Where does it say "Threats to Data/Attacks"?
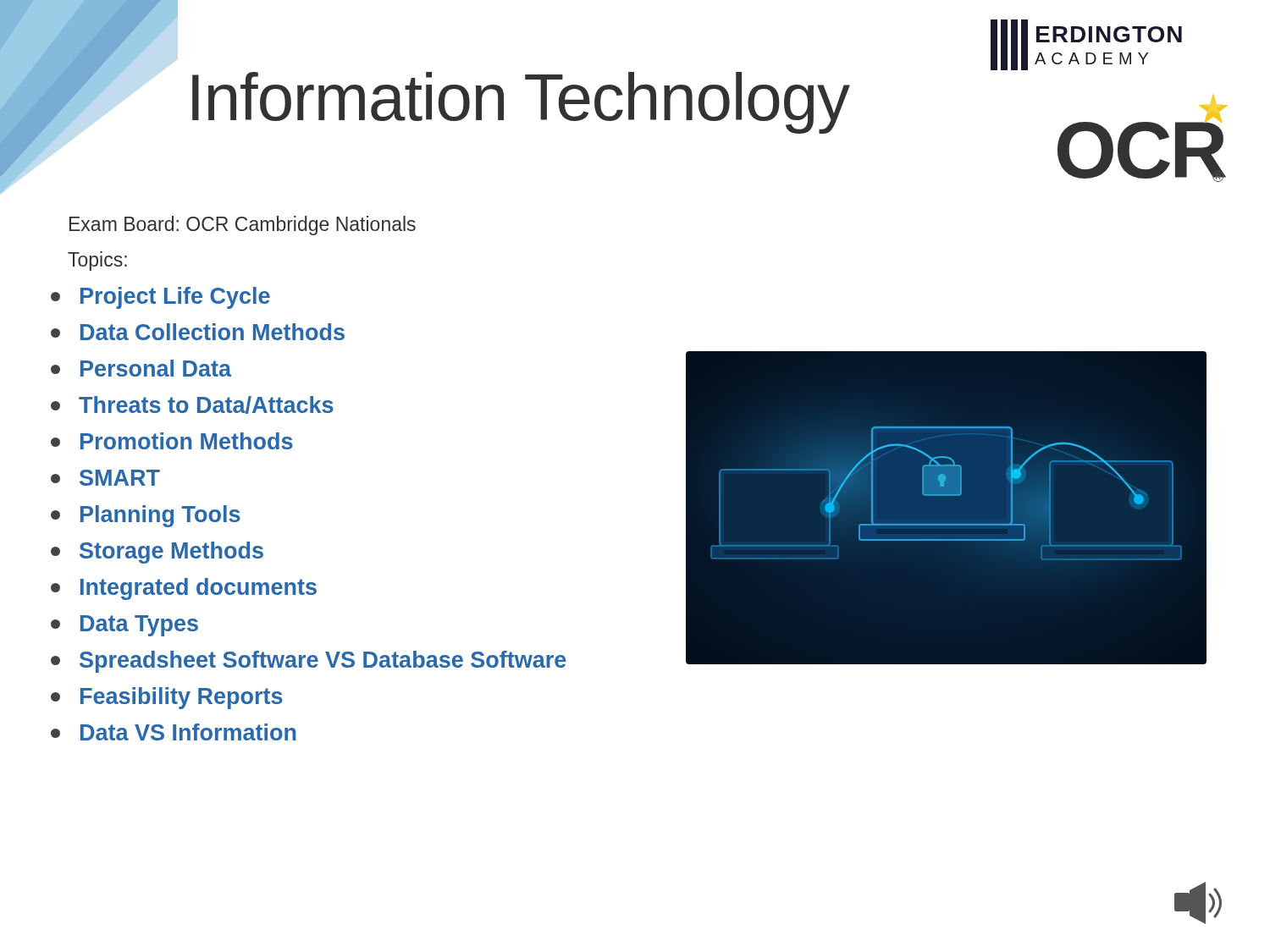1270x952 pixels. tap(192, 405)
